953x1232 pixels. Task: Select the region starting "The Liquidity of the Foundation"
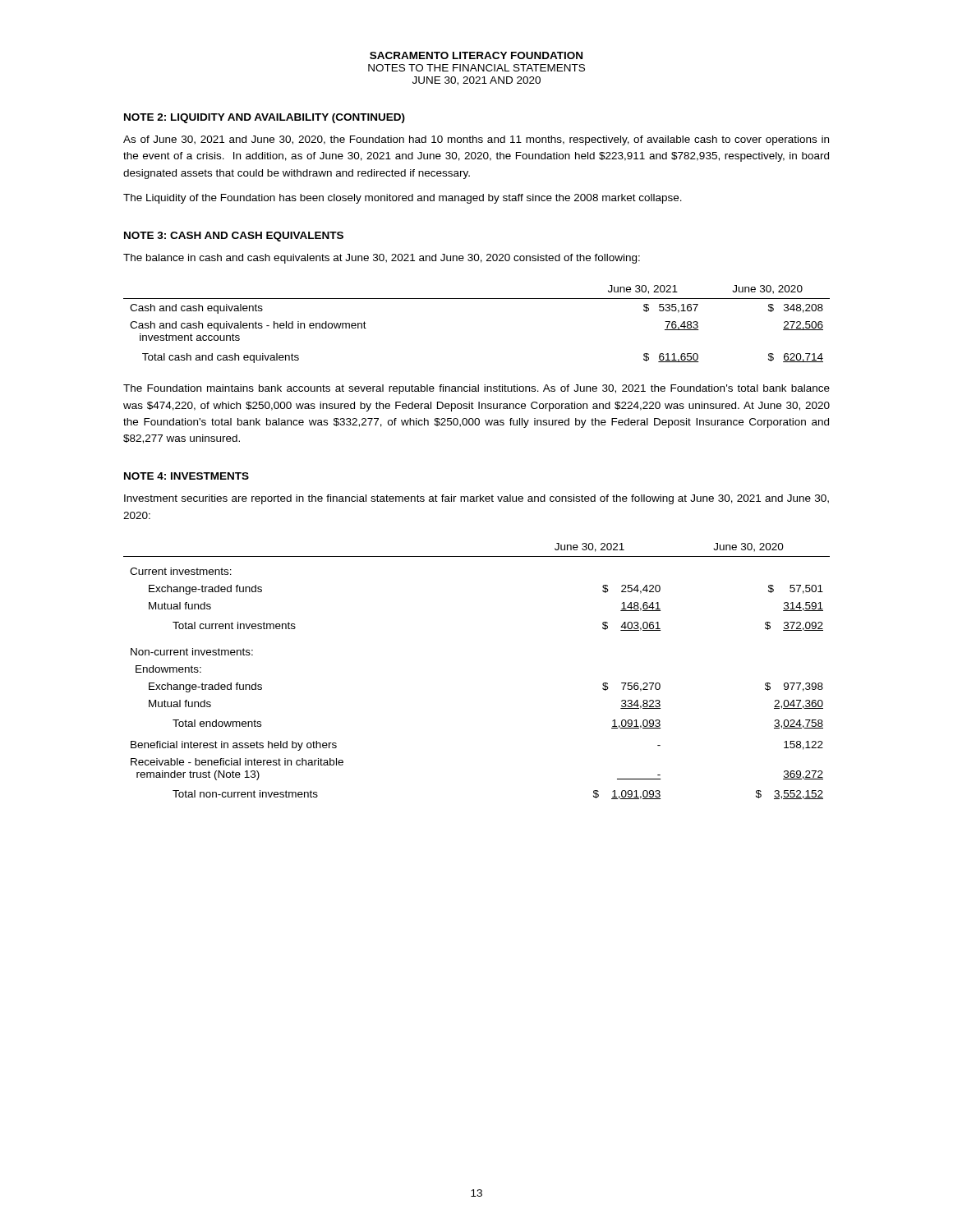(x=403, y=197)
